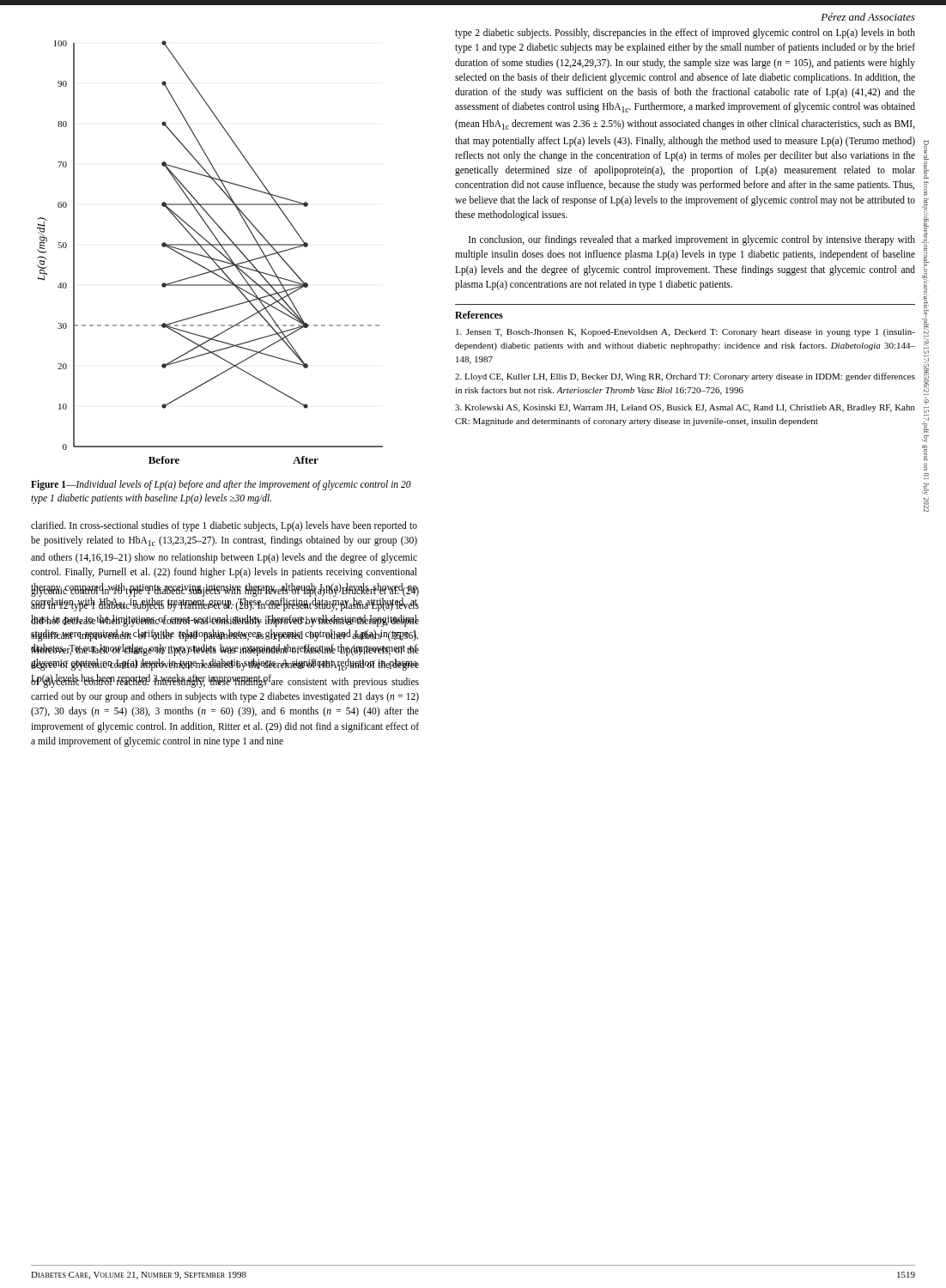Locate the passage starting "2. Lloyd CE,"
Screen dimensions: 1288x946
click(x=685, y=383)
